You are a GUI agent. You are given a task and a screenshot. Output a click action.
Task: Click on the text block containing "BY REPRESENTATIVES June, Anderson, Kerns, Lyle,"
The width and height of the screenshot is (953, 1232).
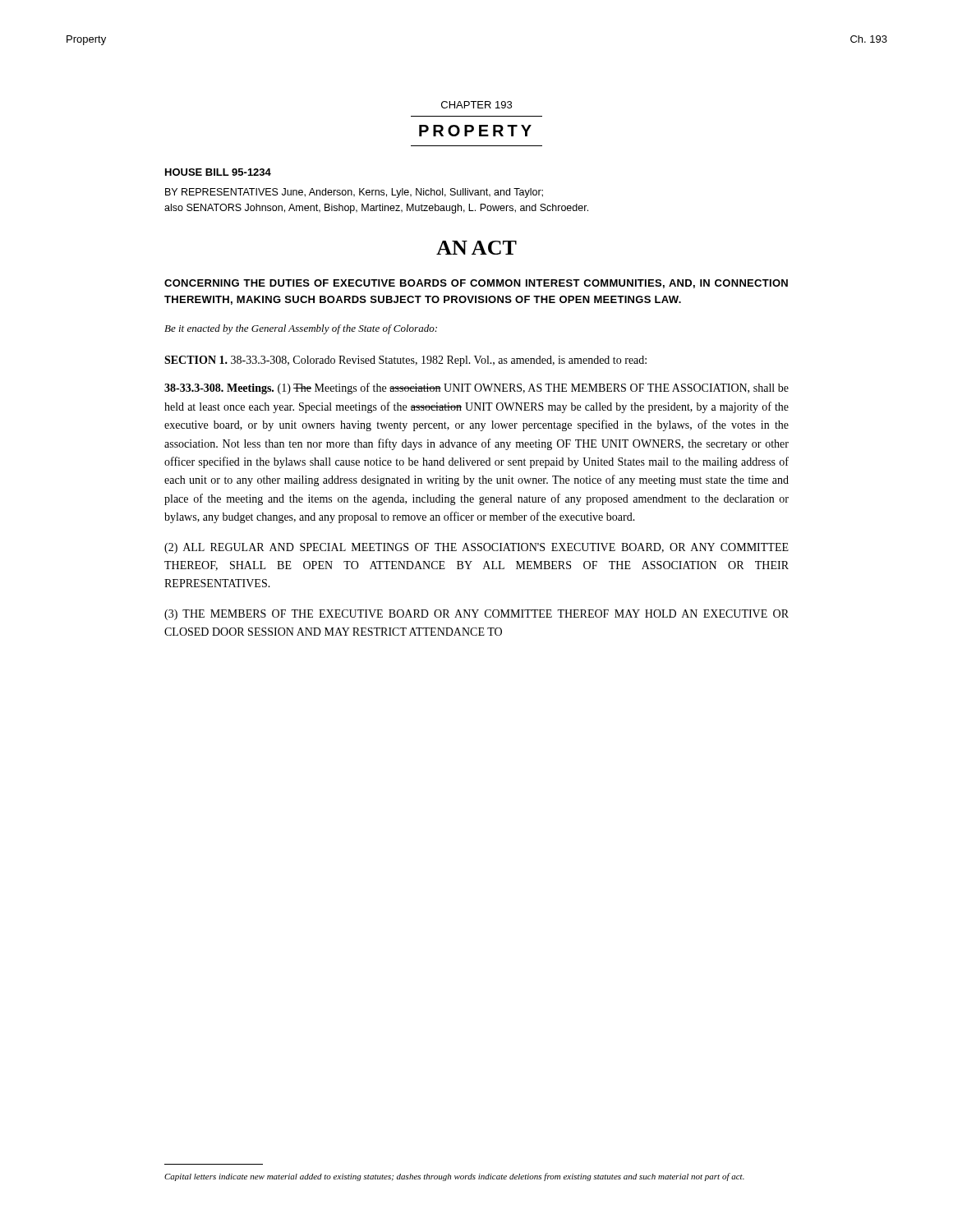[377, 200]
